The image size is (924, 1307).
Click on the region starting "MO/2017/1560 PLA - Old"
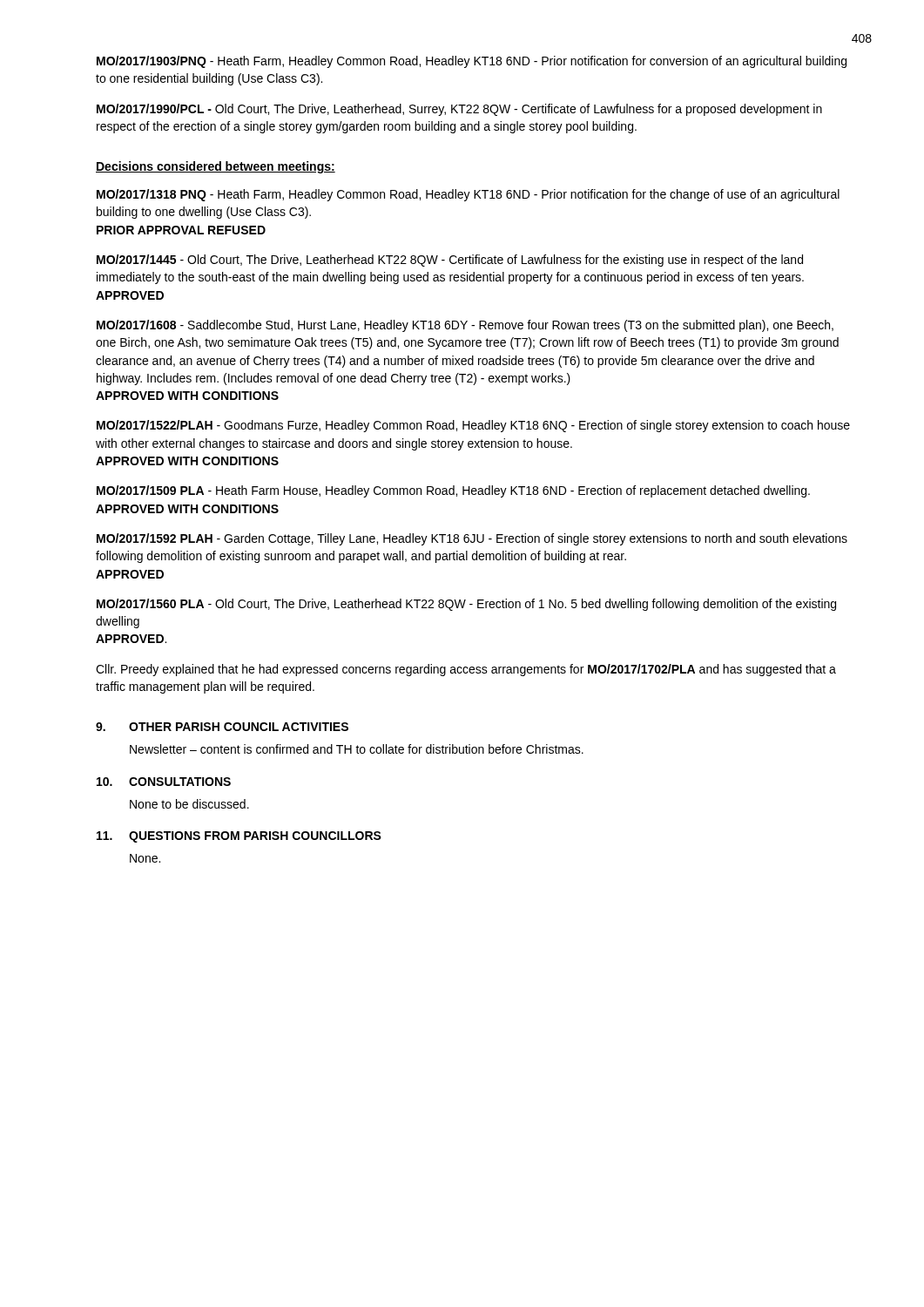tap(466, 605)
